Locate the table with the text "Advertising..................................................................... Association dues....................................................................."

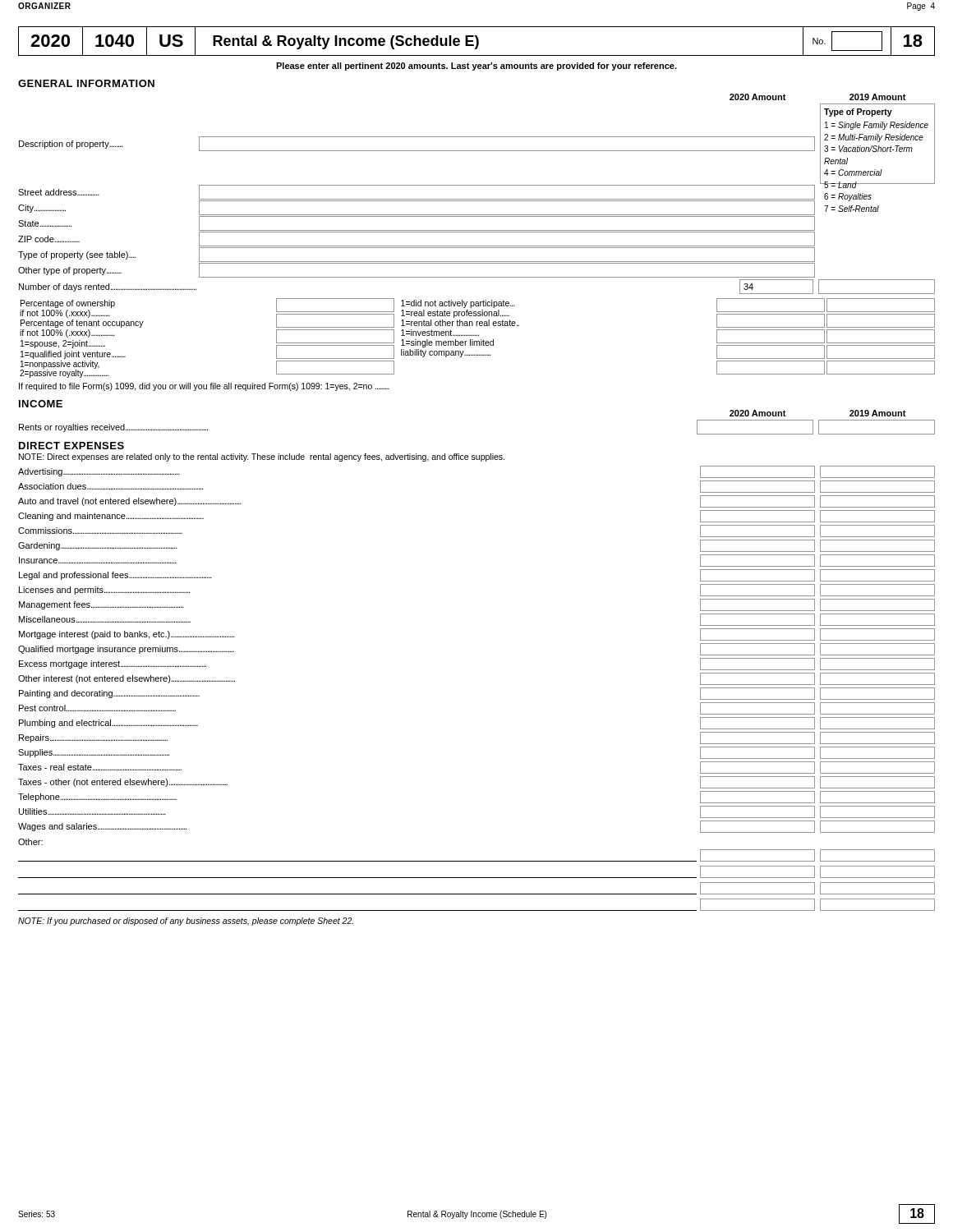tap(476, 687)
